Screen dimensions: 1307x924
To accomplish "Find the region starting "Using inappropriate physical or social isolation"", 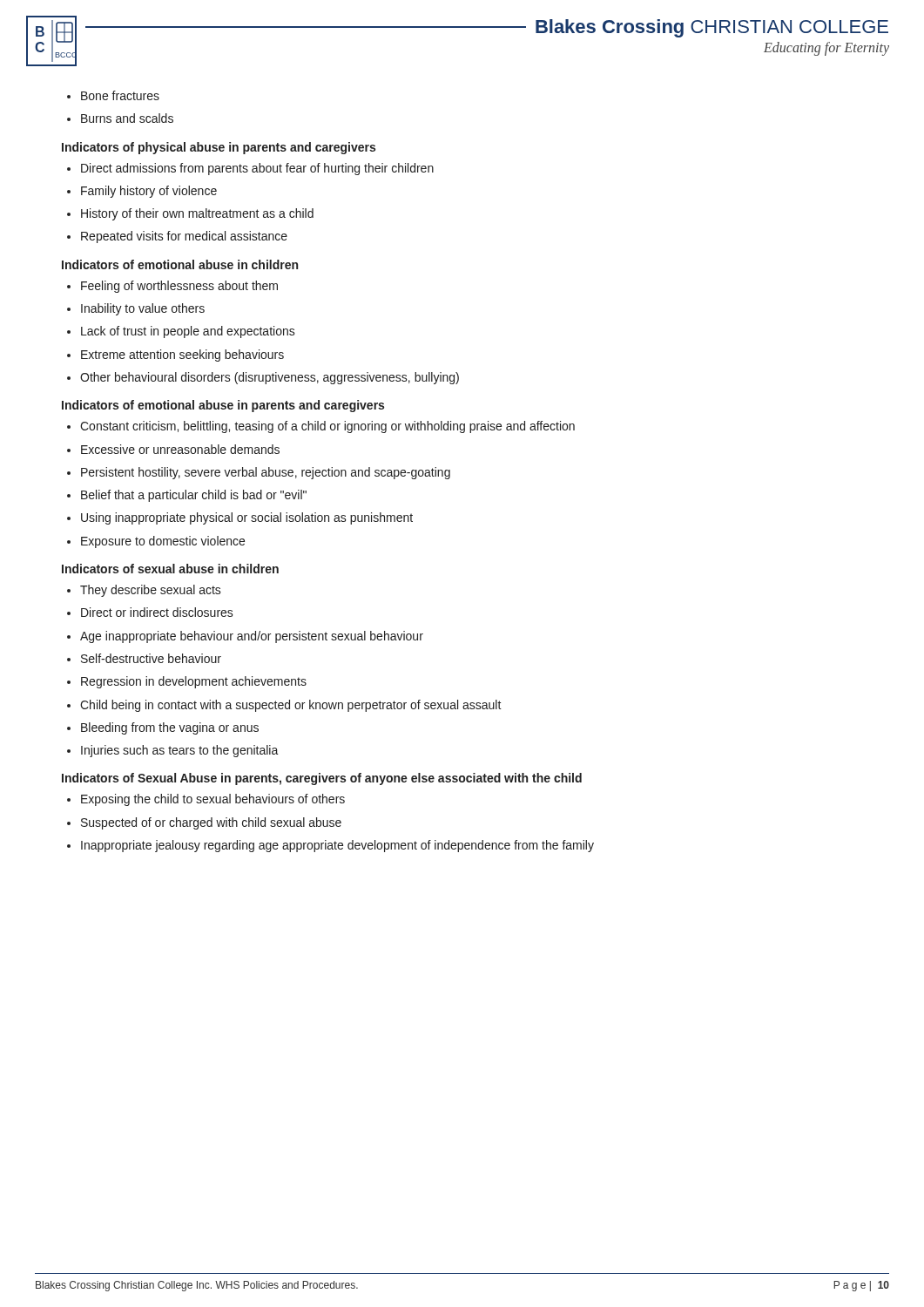I will pyautogui.click(x=240, y=518).
